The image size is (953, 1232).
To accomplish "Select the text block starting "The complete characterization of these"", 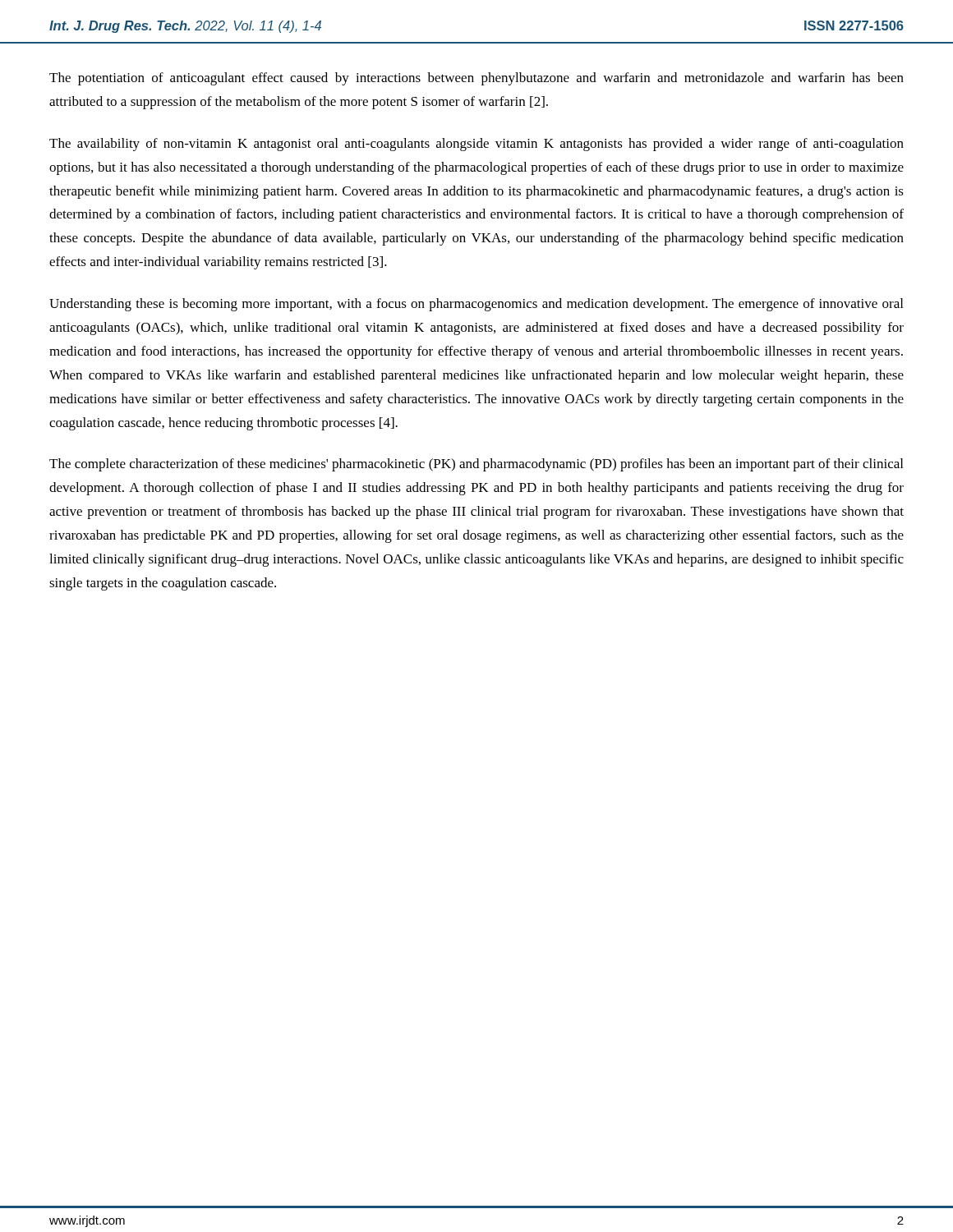I will 476,523.
